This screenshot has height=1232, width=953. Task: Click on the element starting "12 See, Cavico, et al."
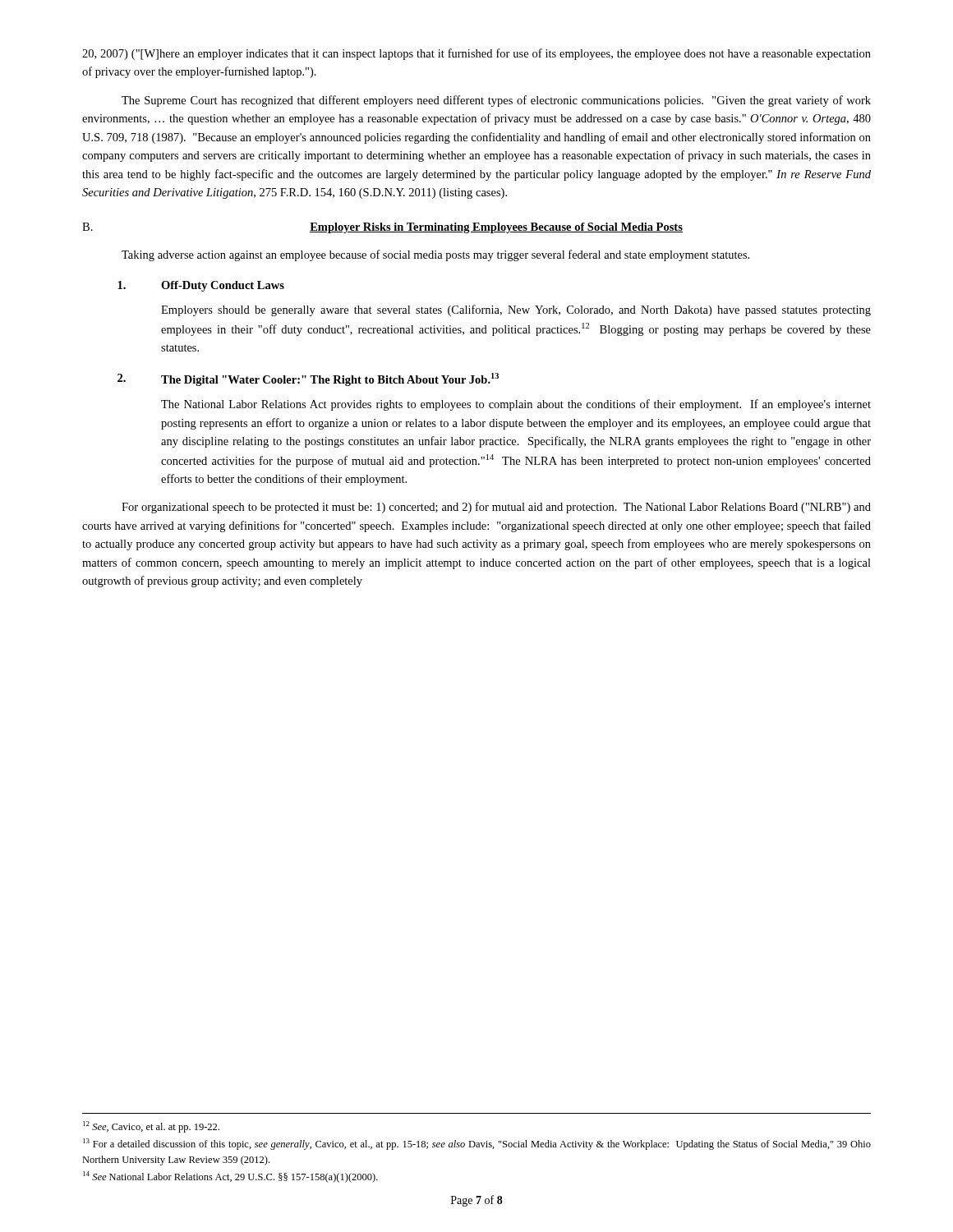151,1126
